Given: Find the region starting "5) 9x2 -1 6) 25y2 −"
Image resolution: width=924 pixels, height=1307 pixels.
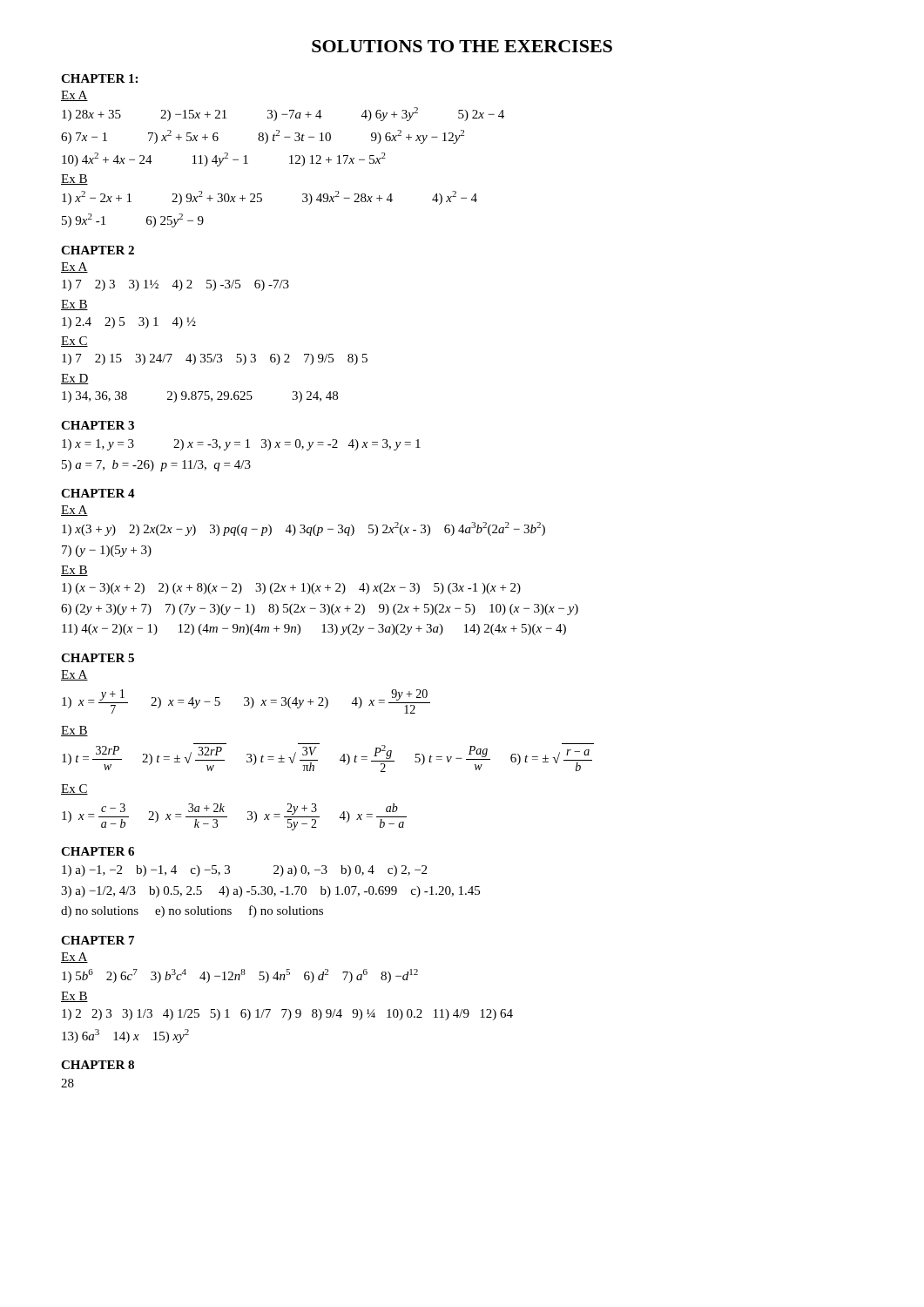Looking at the screenshot, I should click(x=81, y=220).
